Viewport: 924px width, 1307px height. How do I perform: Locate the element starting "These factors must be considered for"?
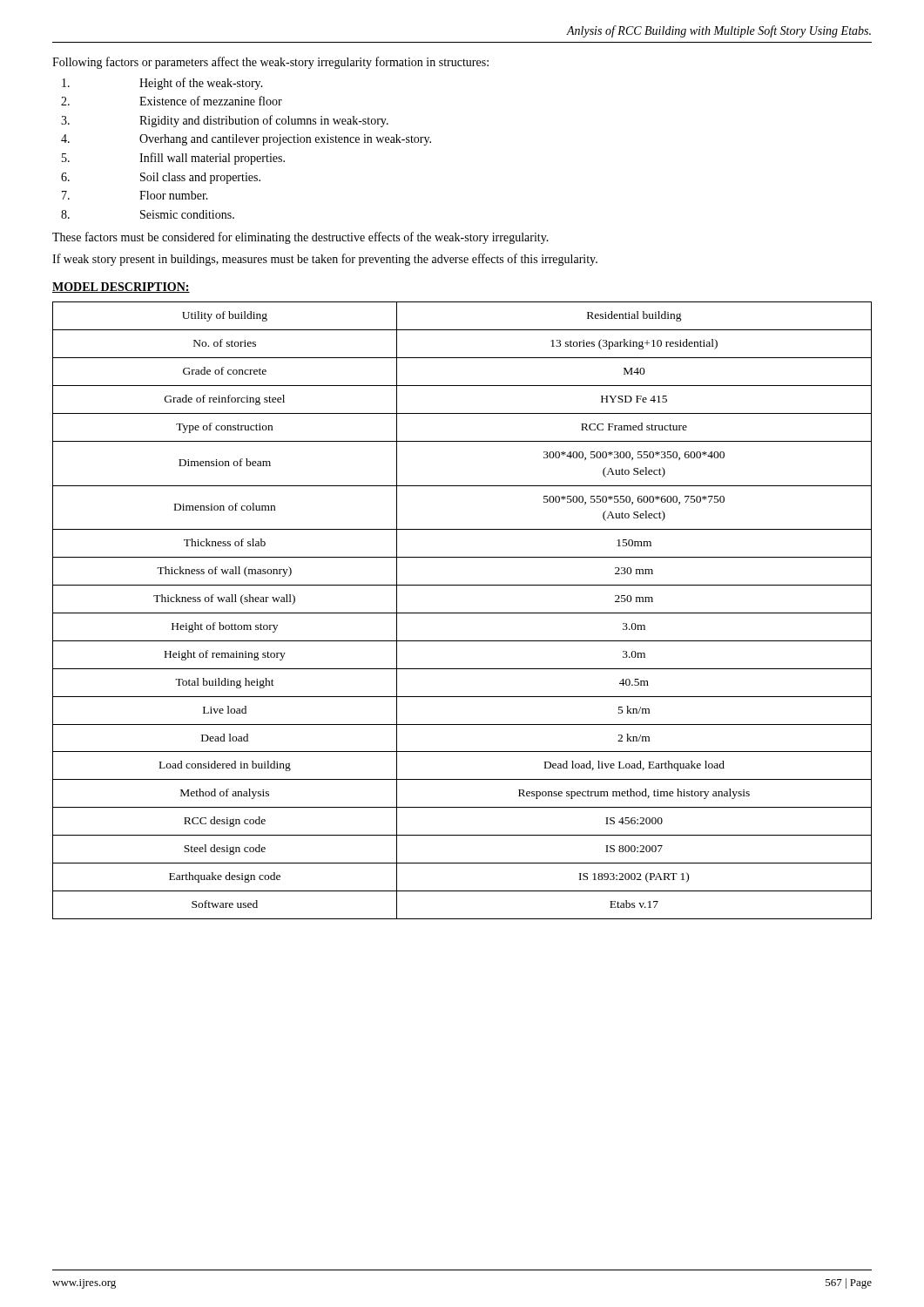pos(301,238)
